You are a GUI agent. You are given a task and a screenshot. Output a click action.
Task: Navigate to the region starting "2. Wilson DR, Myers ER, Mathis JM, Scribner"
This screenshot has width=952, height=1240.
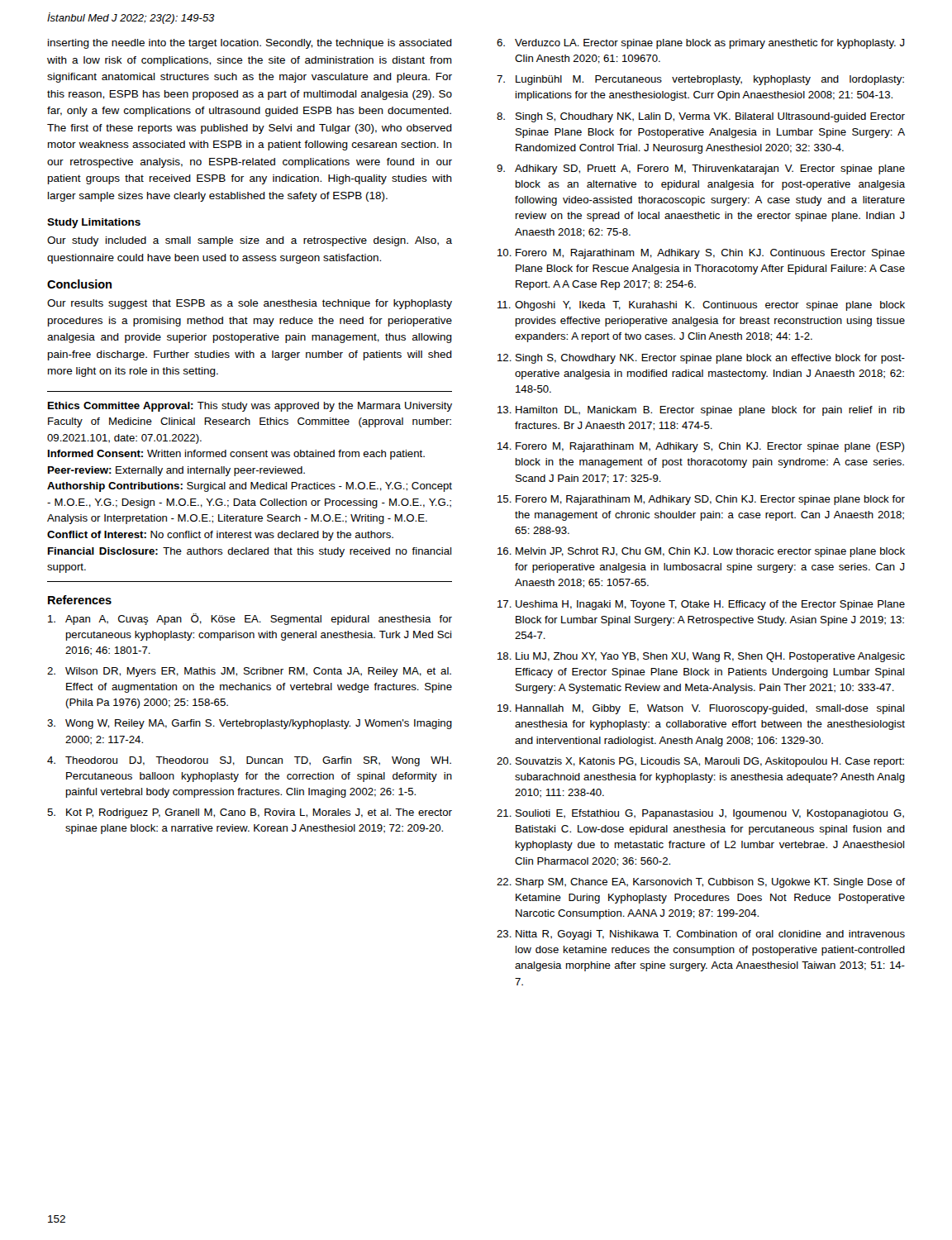click(250, 687)
